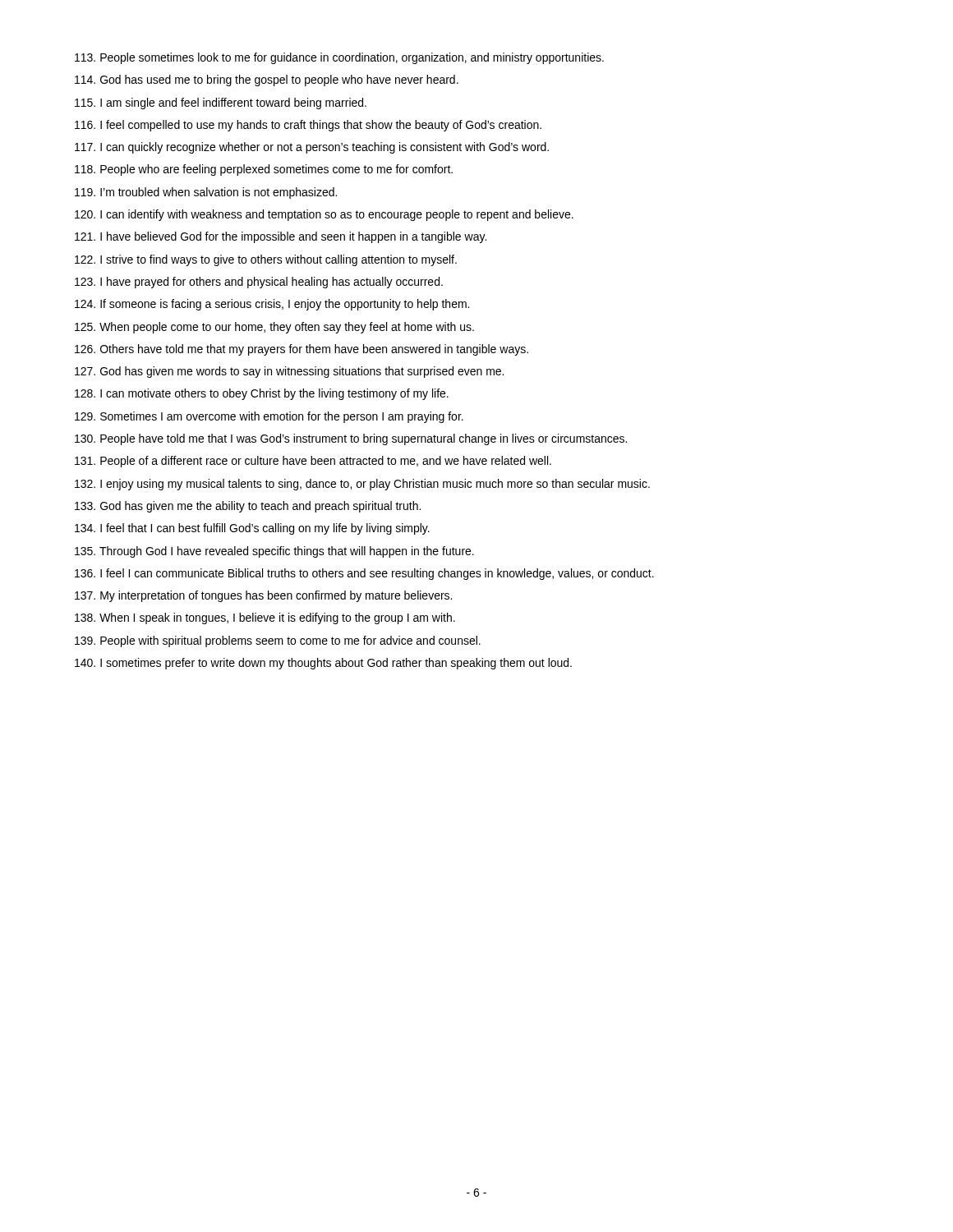
Task: Click the passage that begins "135. Through God I have revealed specific"
Action: click(274, 551)
